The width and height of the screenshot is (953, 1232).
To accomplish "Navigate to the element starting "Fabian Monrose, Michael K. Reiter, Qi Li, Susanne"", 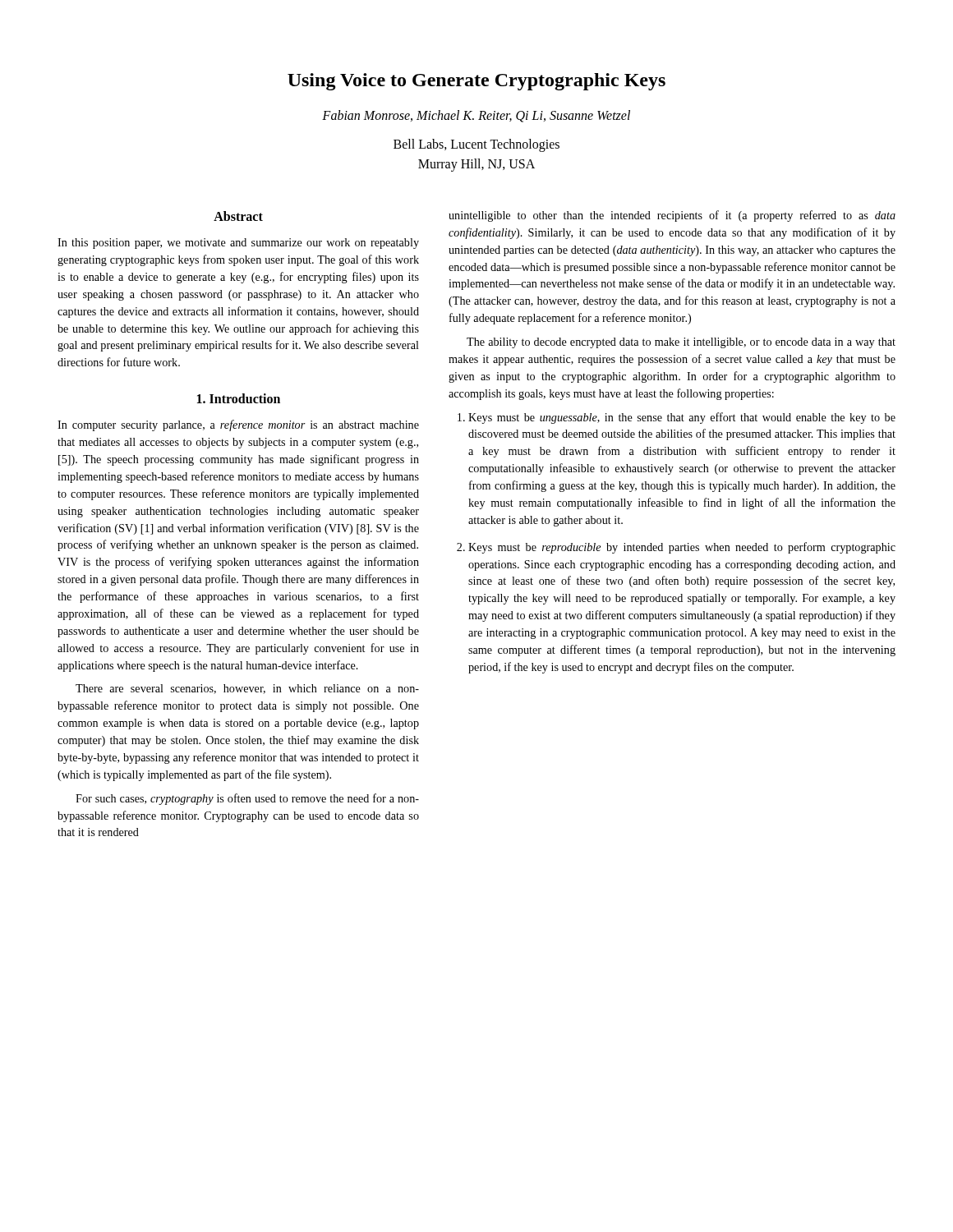I will (x=476, y=115).
